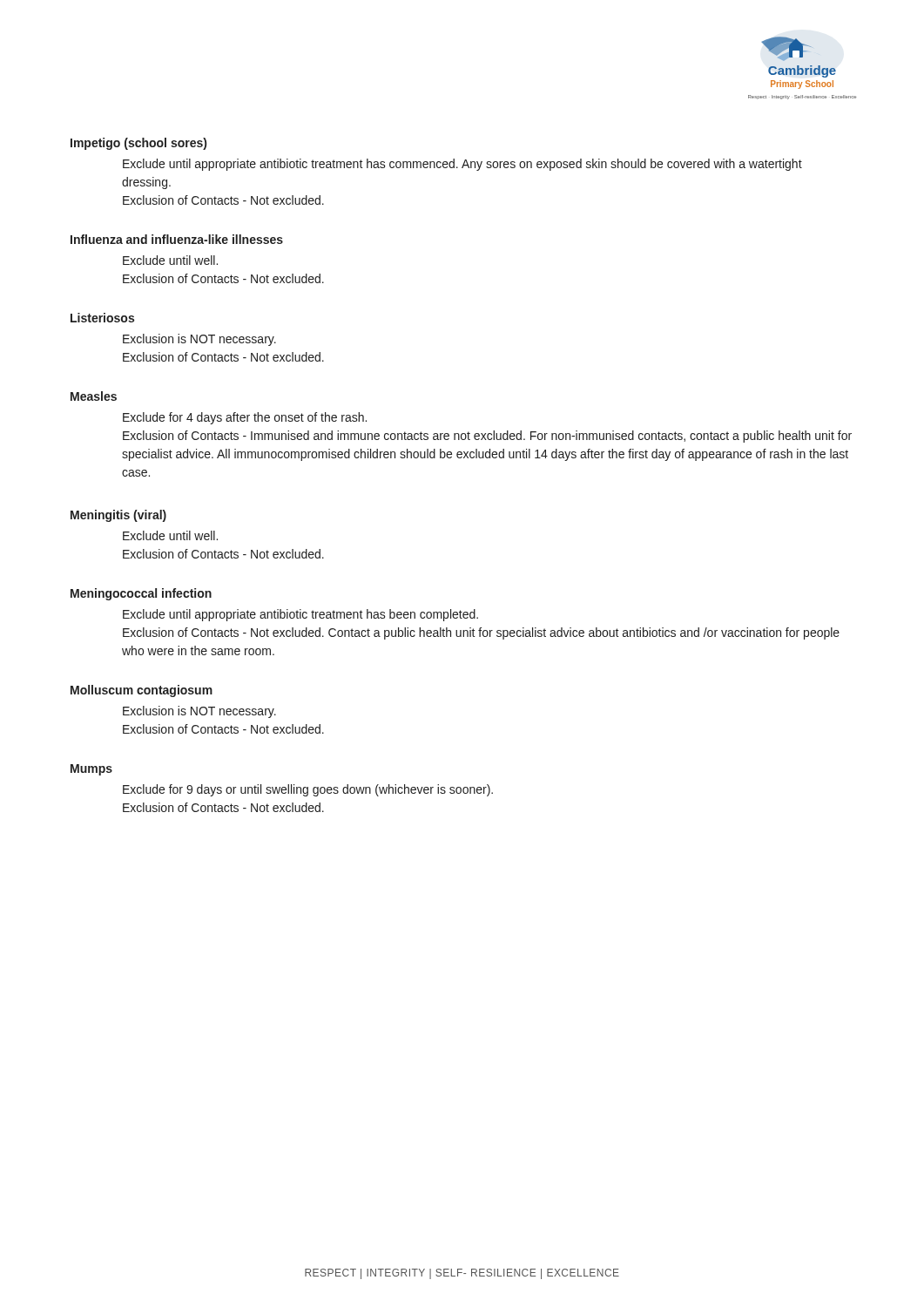Locate the text block containing "Exclude for 9 days or until swelling"
Image resolution: width=924 pixels, height=1307 pixels.
pos(308,799)
